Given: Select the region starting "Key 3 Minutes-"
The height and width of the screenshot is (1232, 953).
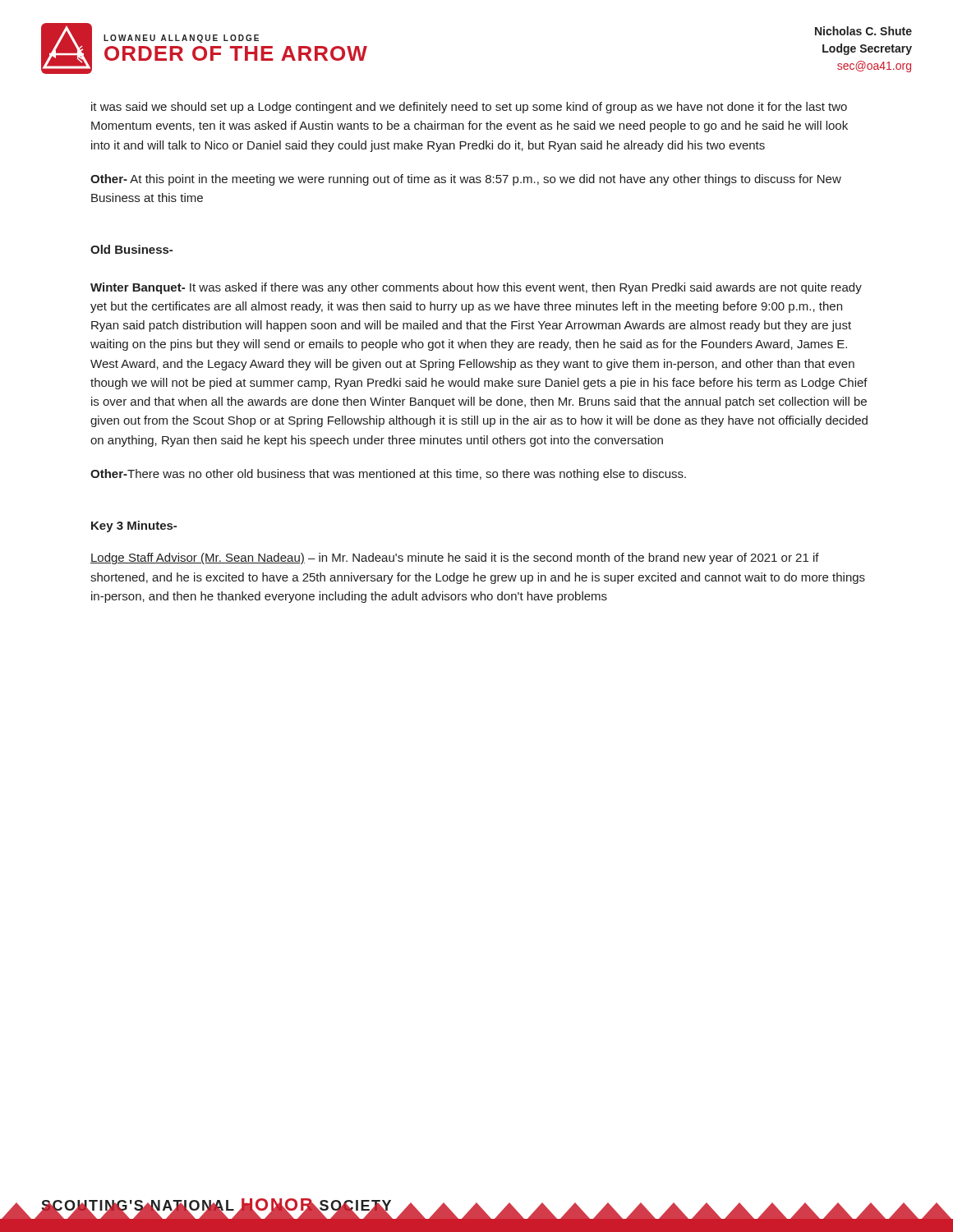Looking at the screenshot, I should tap(134, 525).
